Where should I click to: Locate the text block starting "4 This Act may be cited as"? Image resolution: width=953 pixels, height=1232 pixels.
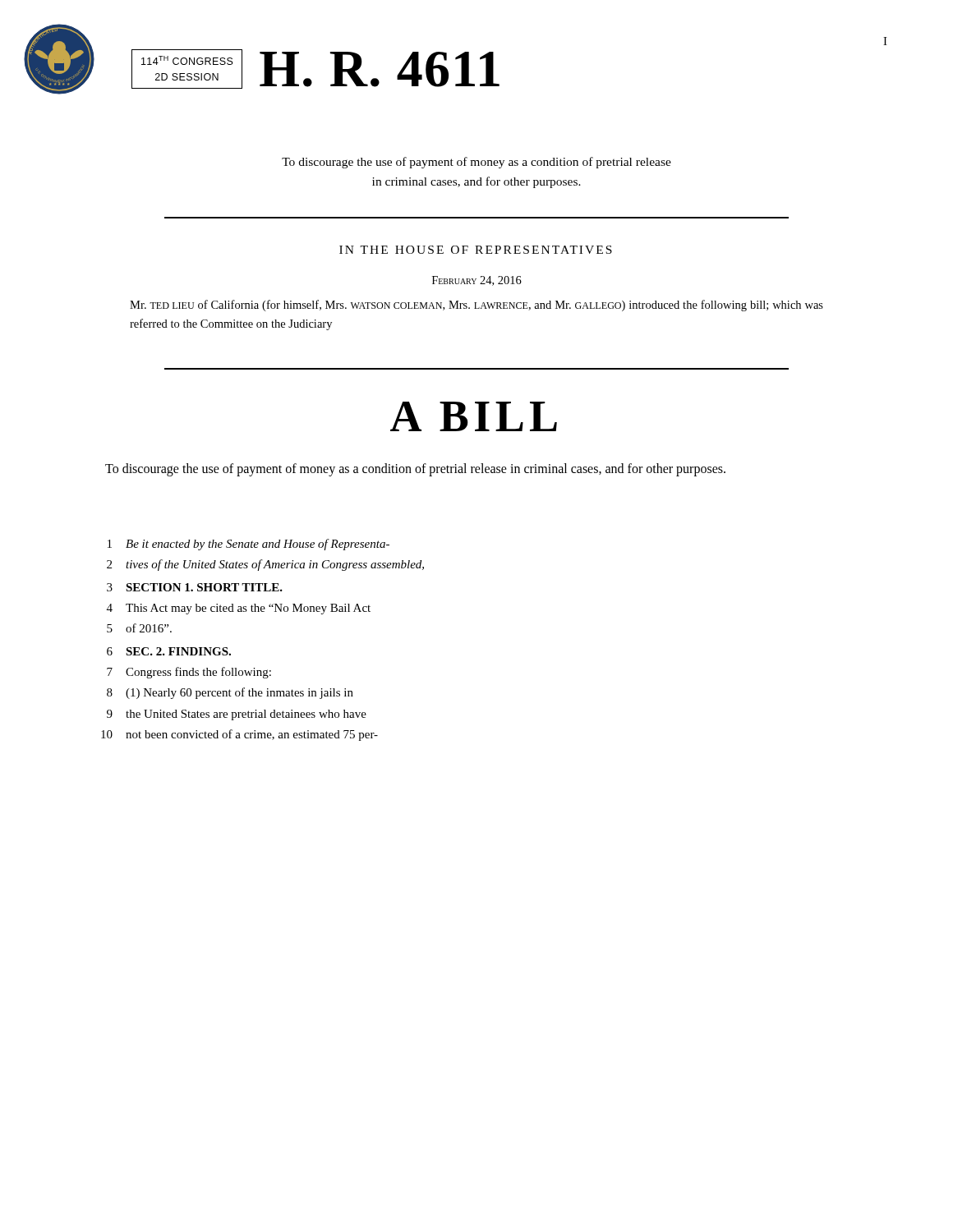[x=239, y=609]
